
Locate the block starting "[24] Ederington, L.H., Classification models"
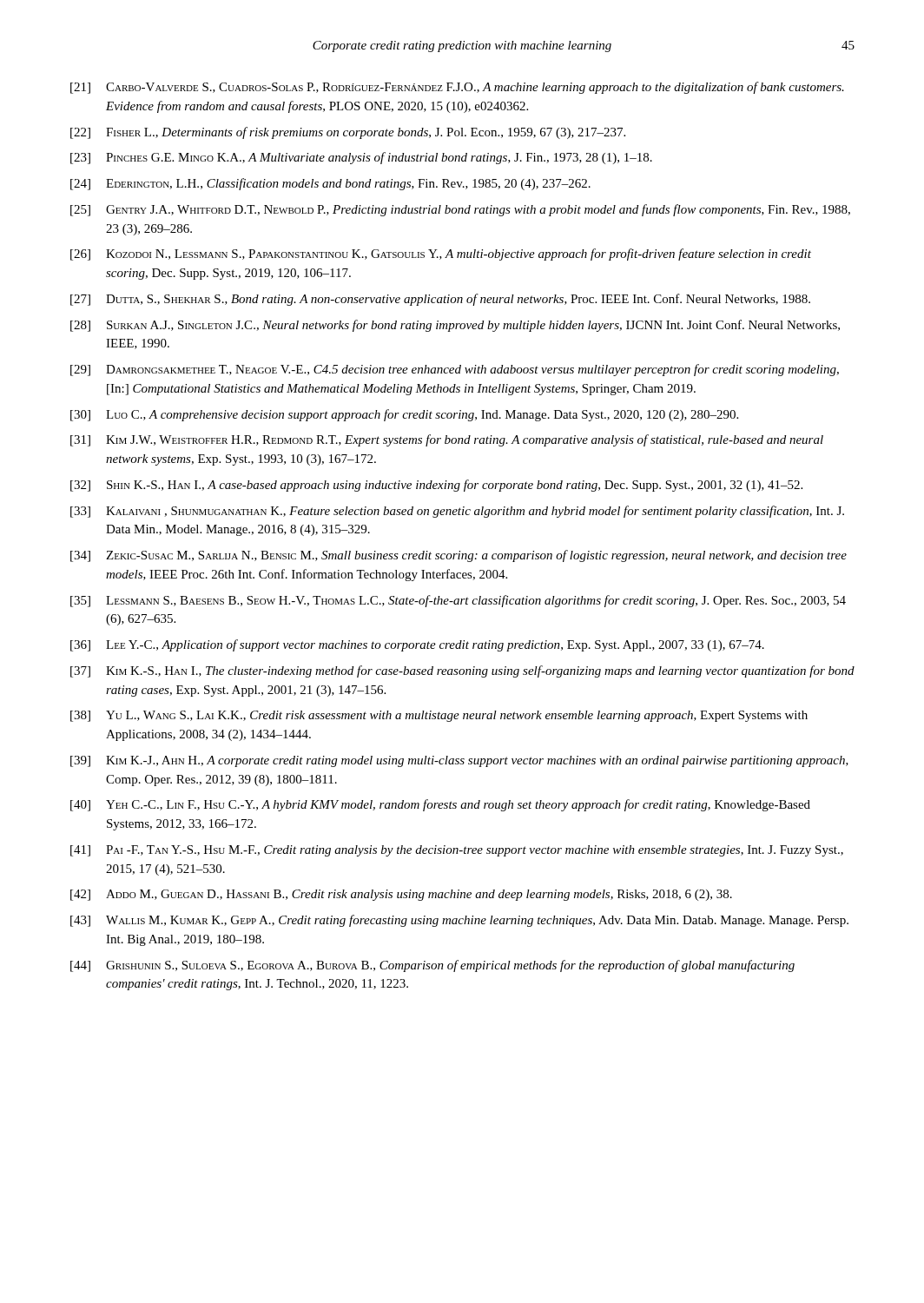[462, 184]
